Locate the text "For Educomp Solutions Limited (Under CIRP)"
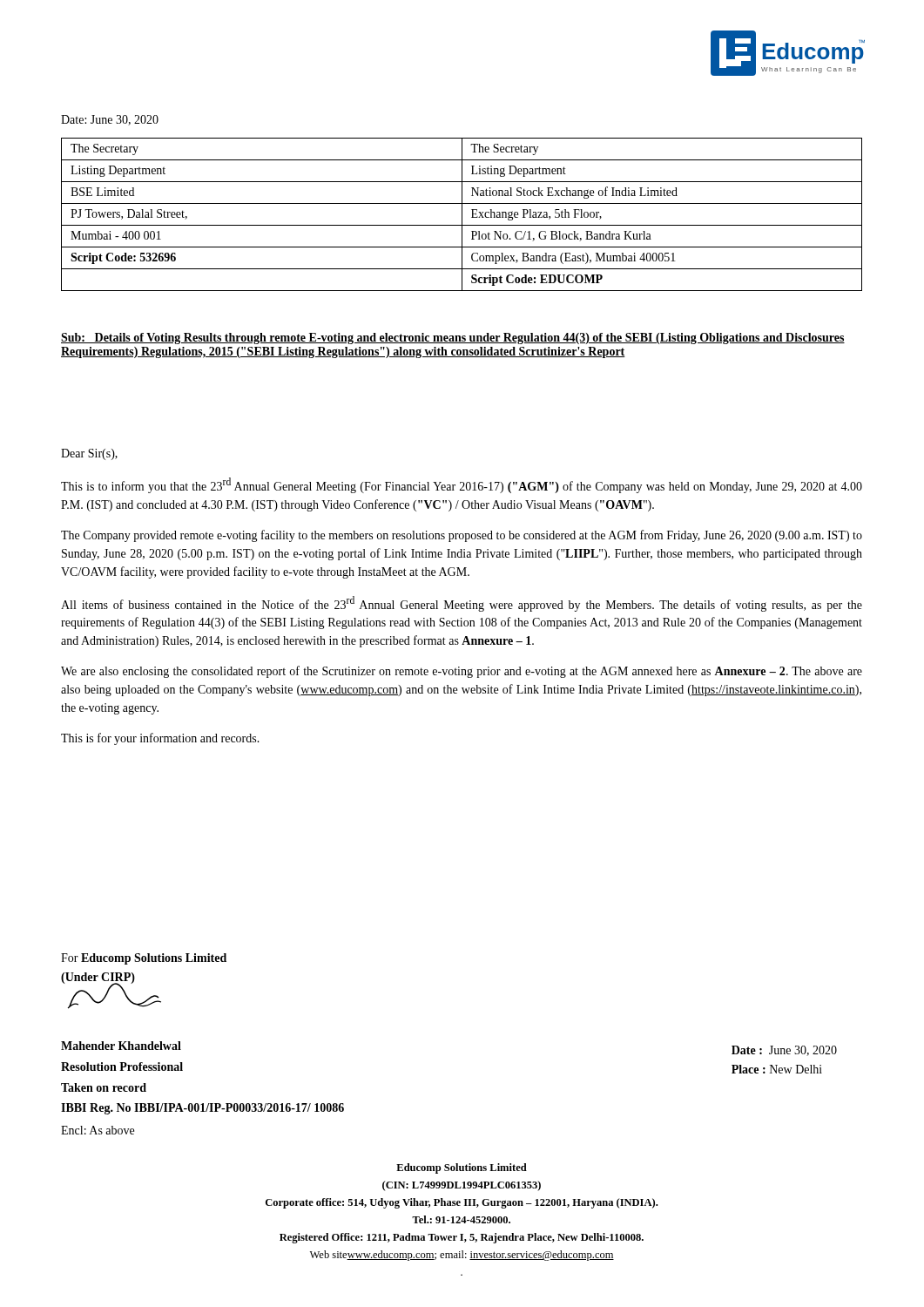The width and height of the screenshot is (924, 1307). (x=144, y=968)
